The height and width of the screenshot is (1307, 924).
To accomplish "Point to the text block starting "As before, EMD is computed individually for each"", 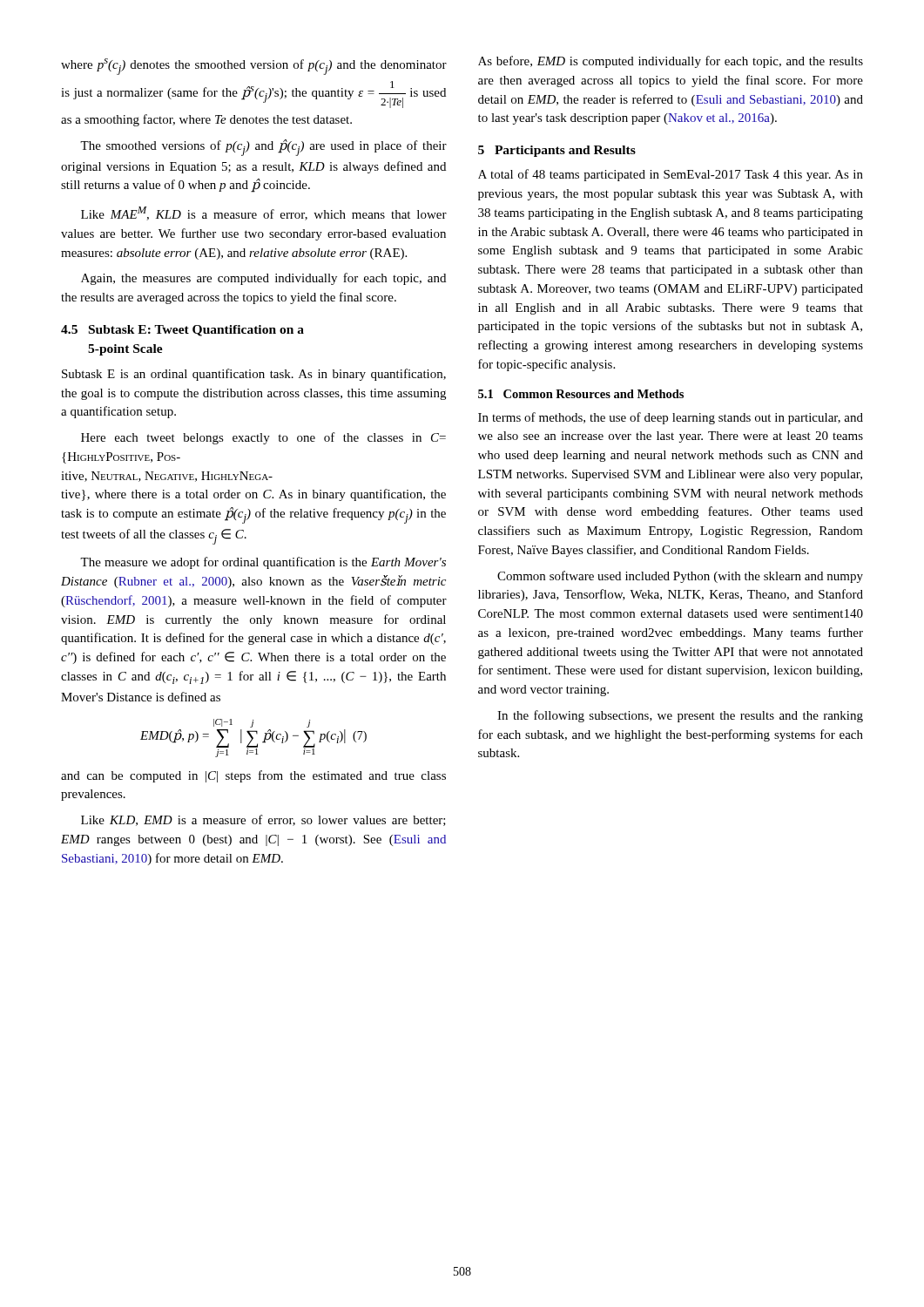I will pyautogui.click(x=670, y=90).
